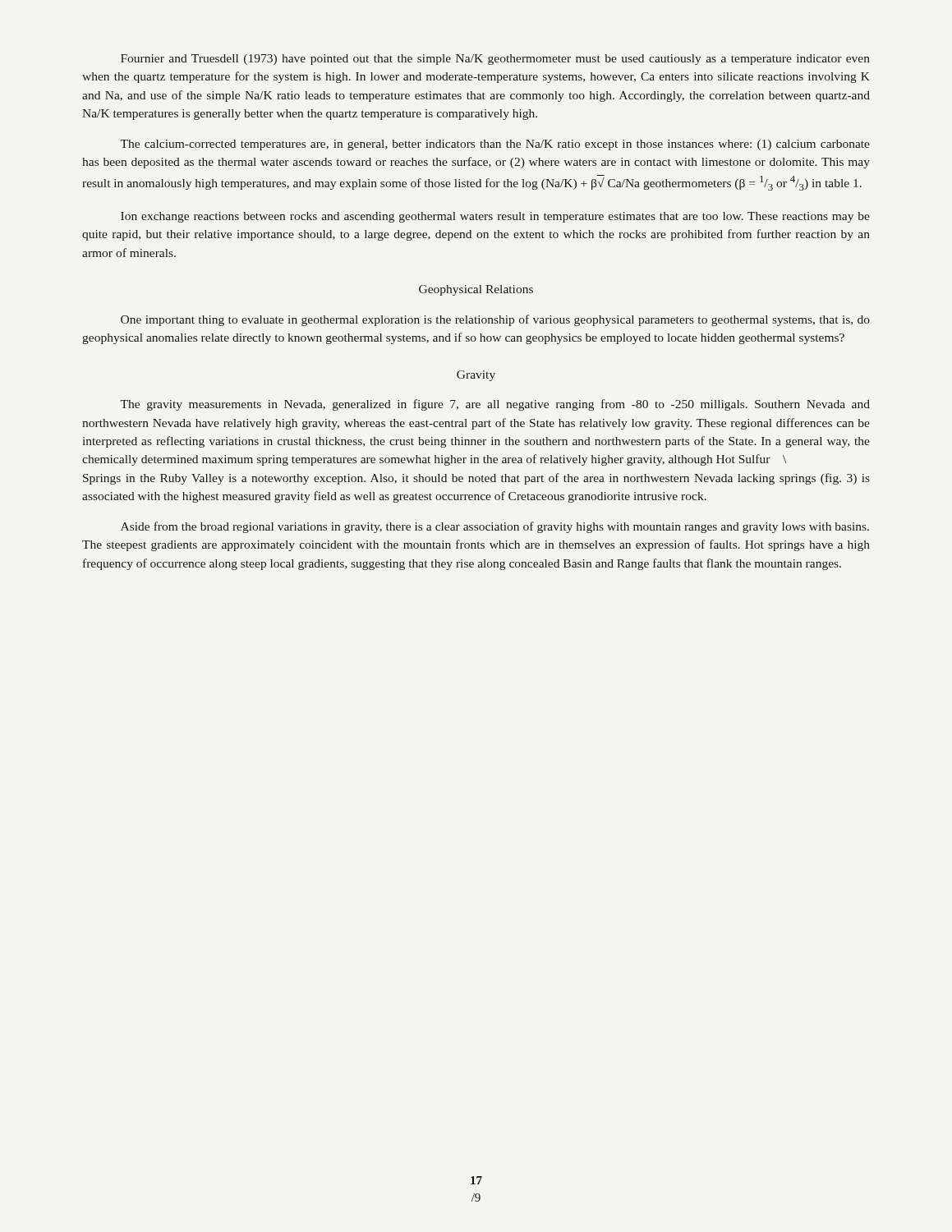
Task: Locate the block of text that opens with "Fournier and Truesdell (1973) have"
Action: coord(476,86)
